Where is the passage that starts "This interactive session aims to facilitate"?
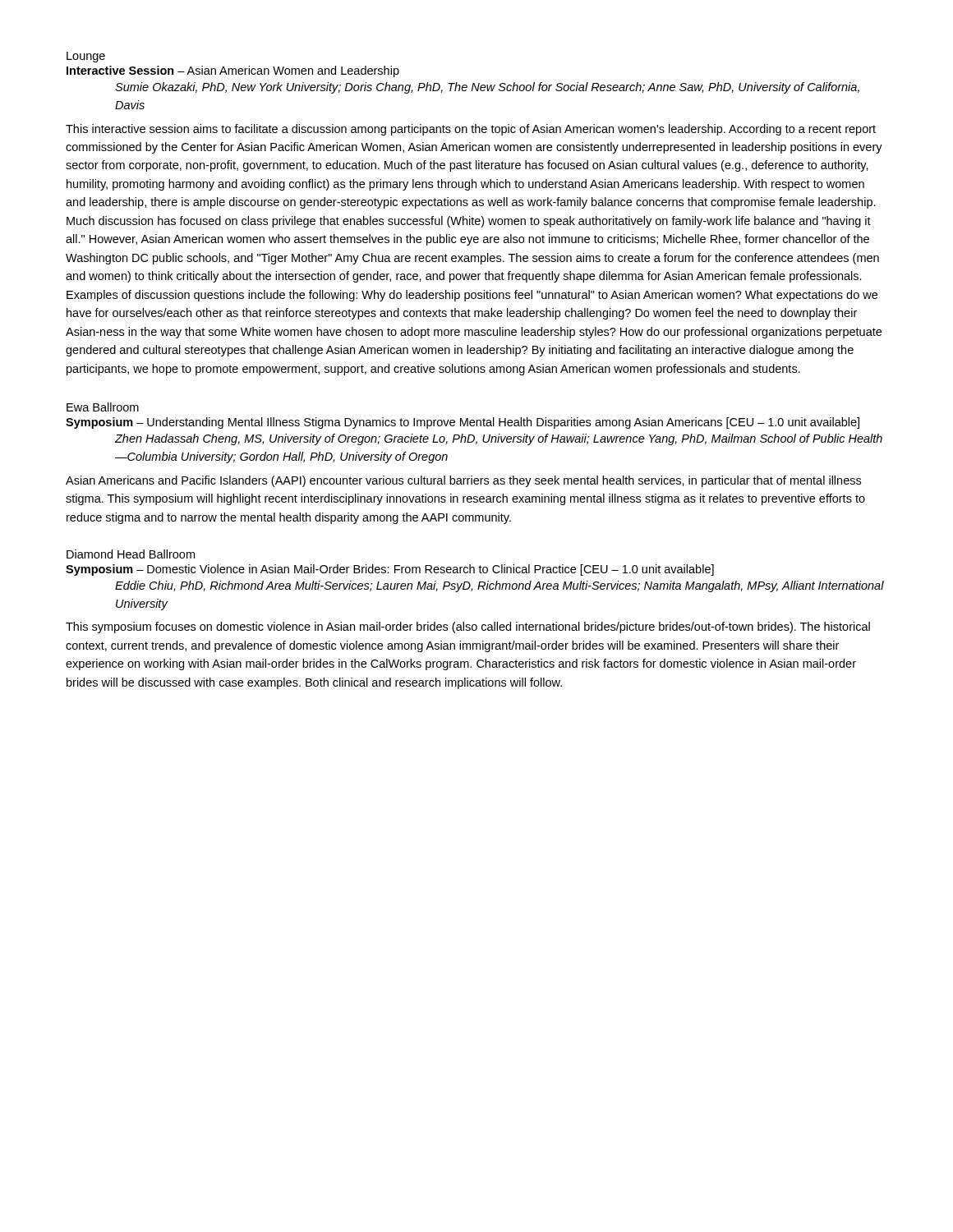This screenshot has width=953, height=1232. coord(474,248)
